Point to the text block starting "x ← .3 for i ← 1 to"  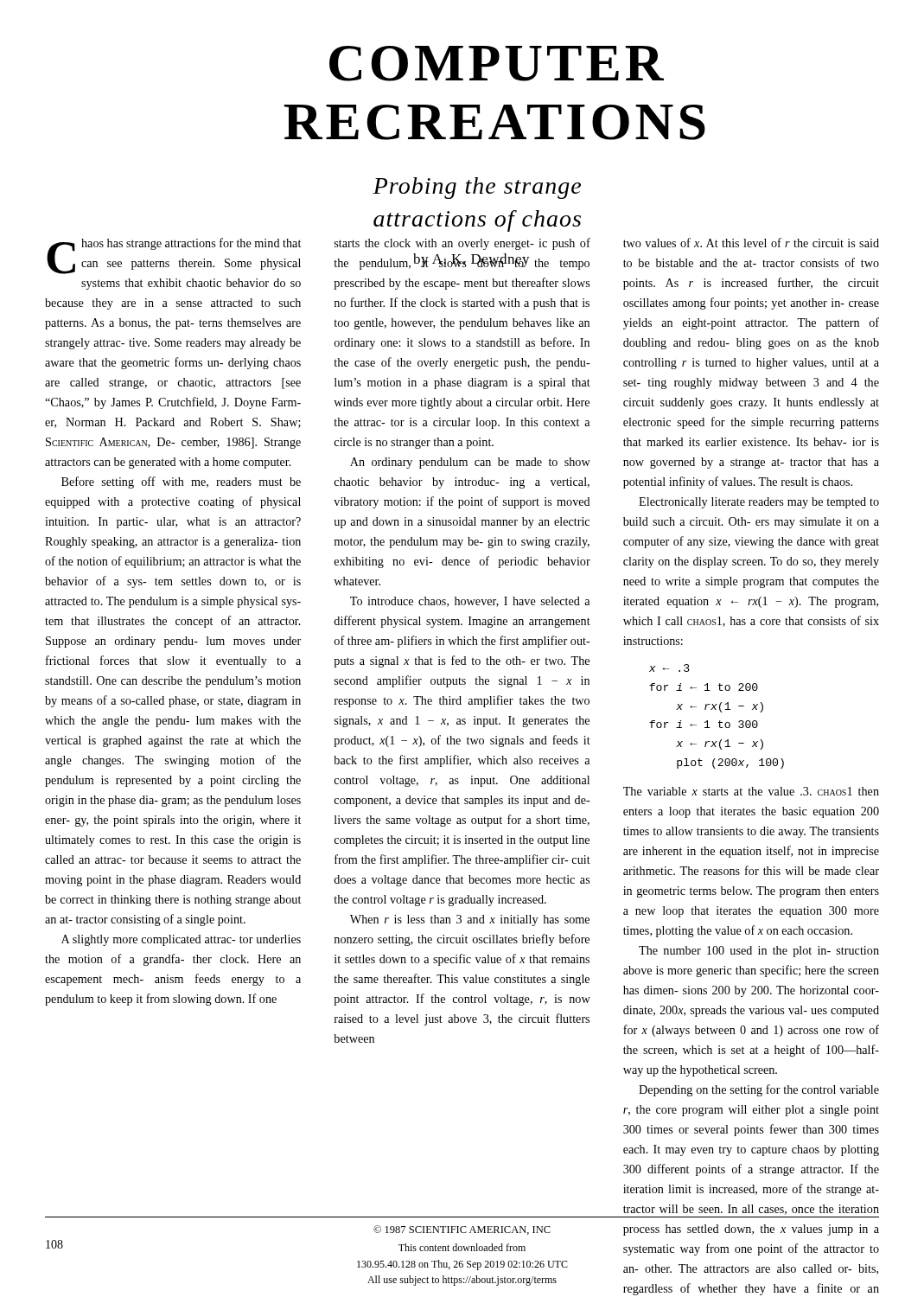764,716
